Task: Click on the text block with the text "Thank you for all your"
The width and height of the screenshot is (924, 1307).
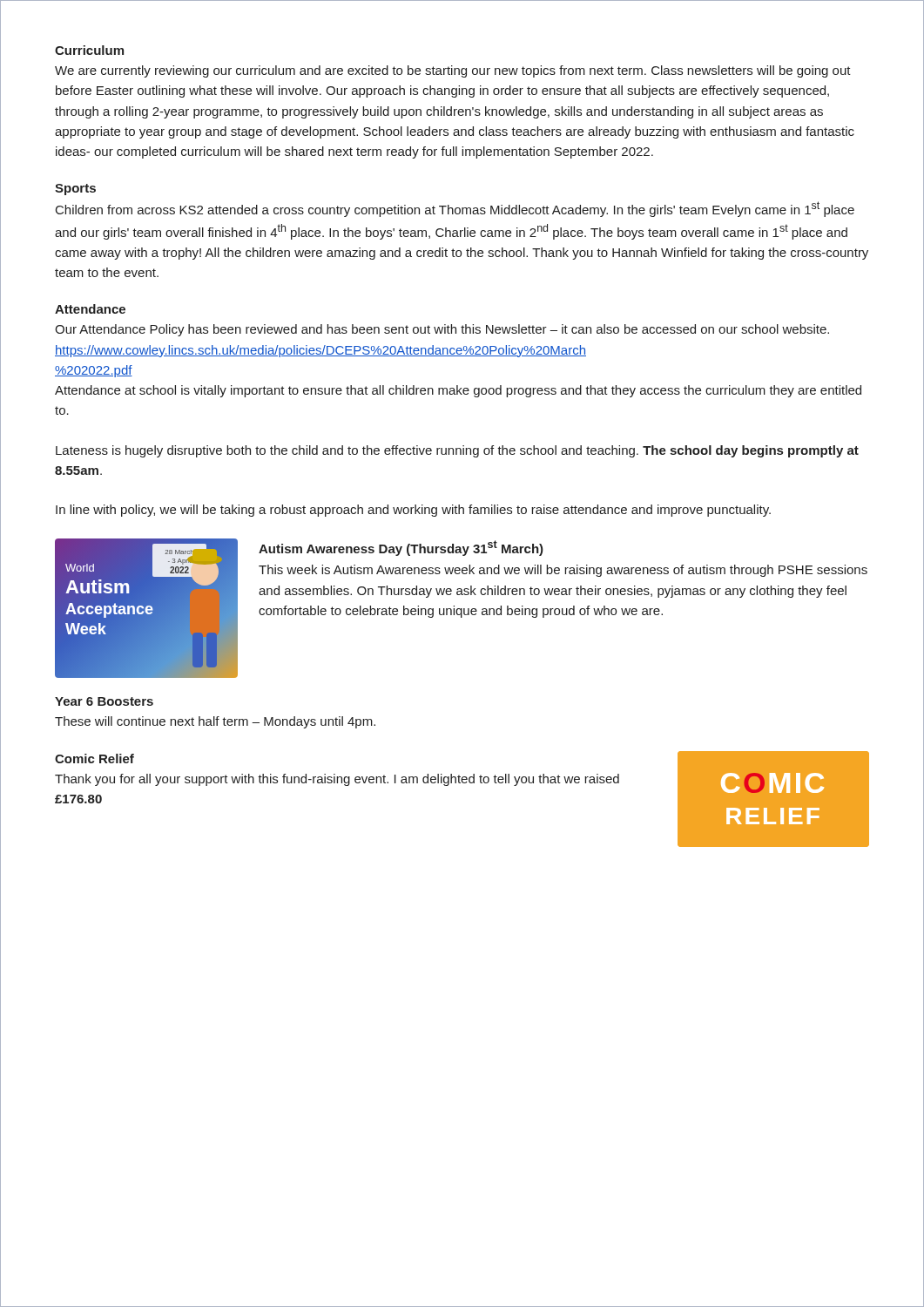Action: click(337, 788)
